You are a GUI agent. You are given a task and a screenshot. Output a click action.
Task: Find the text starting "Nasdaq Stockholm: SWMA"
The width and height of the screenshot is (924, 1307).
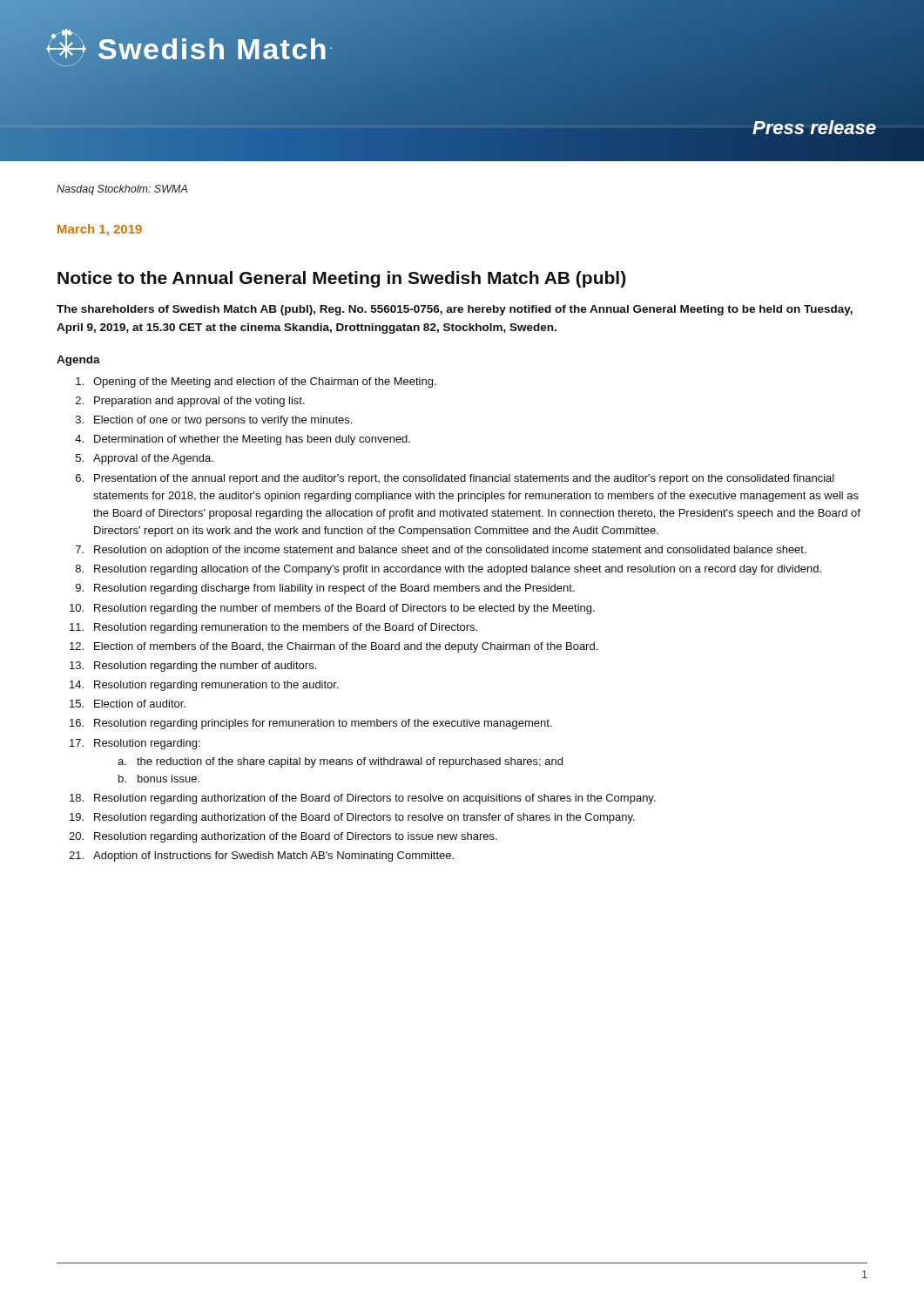point(122,189)
